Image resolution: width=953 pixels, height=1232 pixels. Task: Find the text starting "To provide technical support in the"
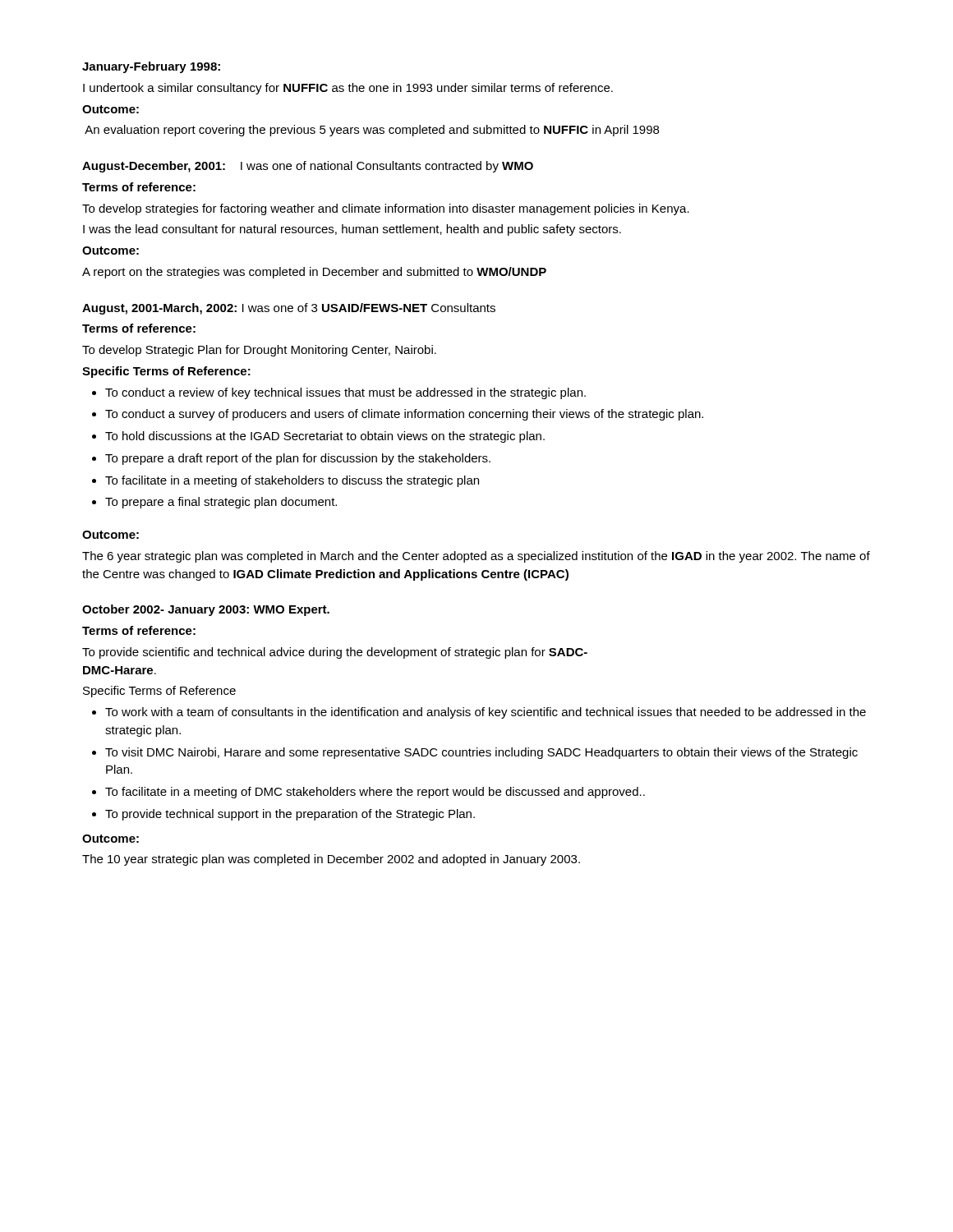pos(290,813)
